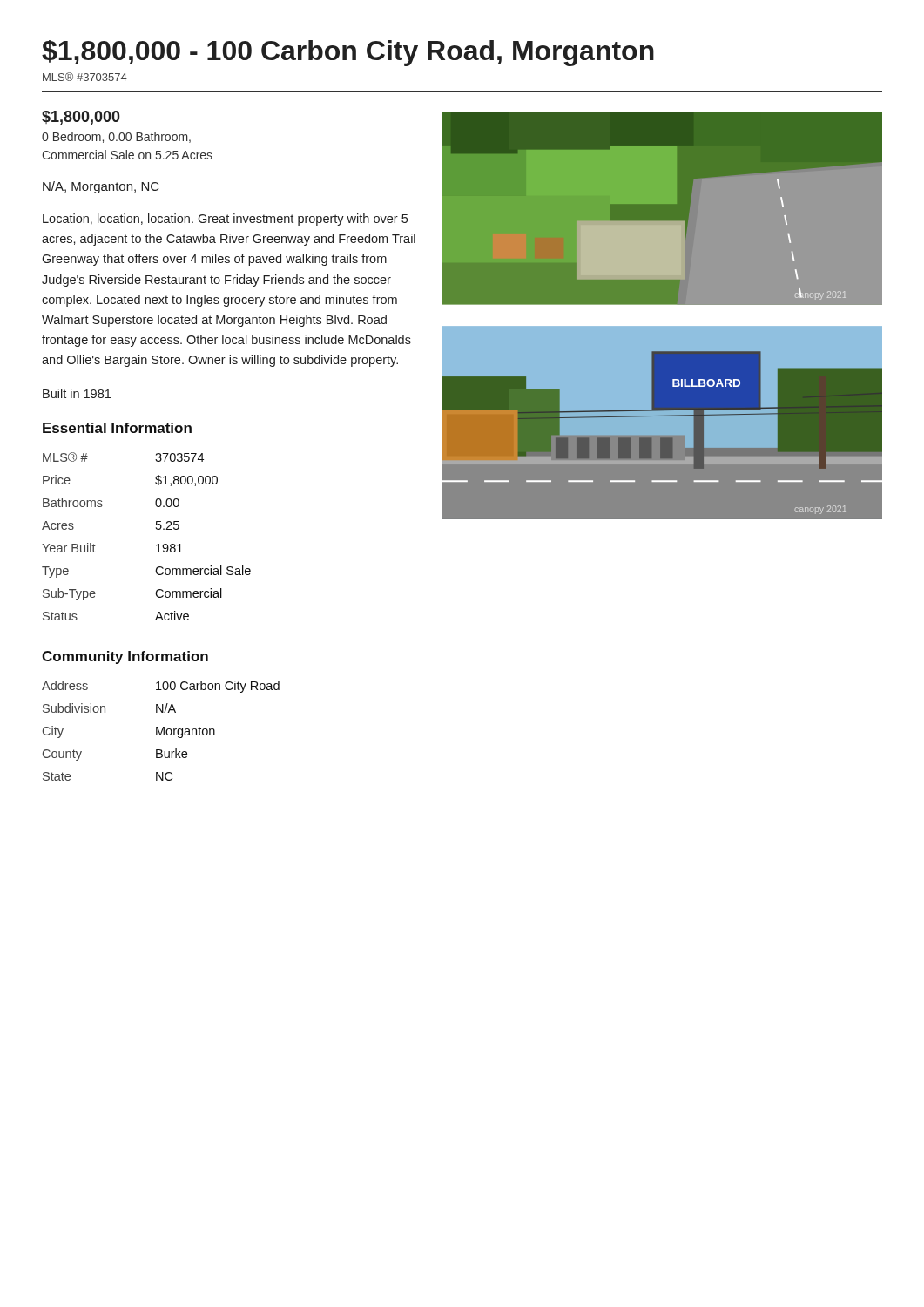Select the text with the text "N/A, Morganton, NC"
Screen dimensions: 1307x924
101,187
